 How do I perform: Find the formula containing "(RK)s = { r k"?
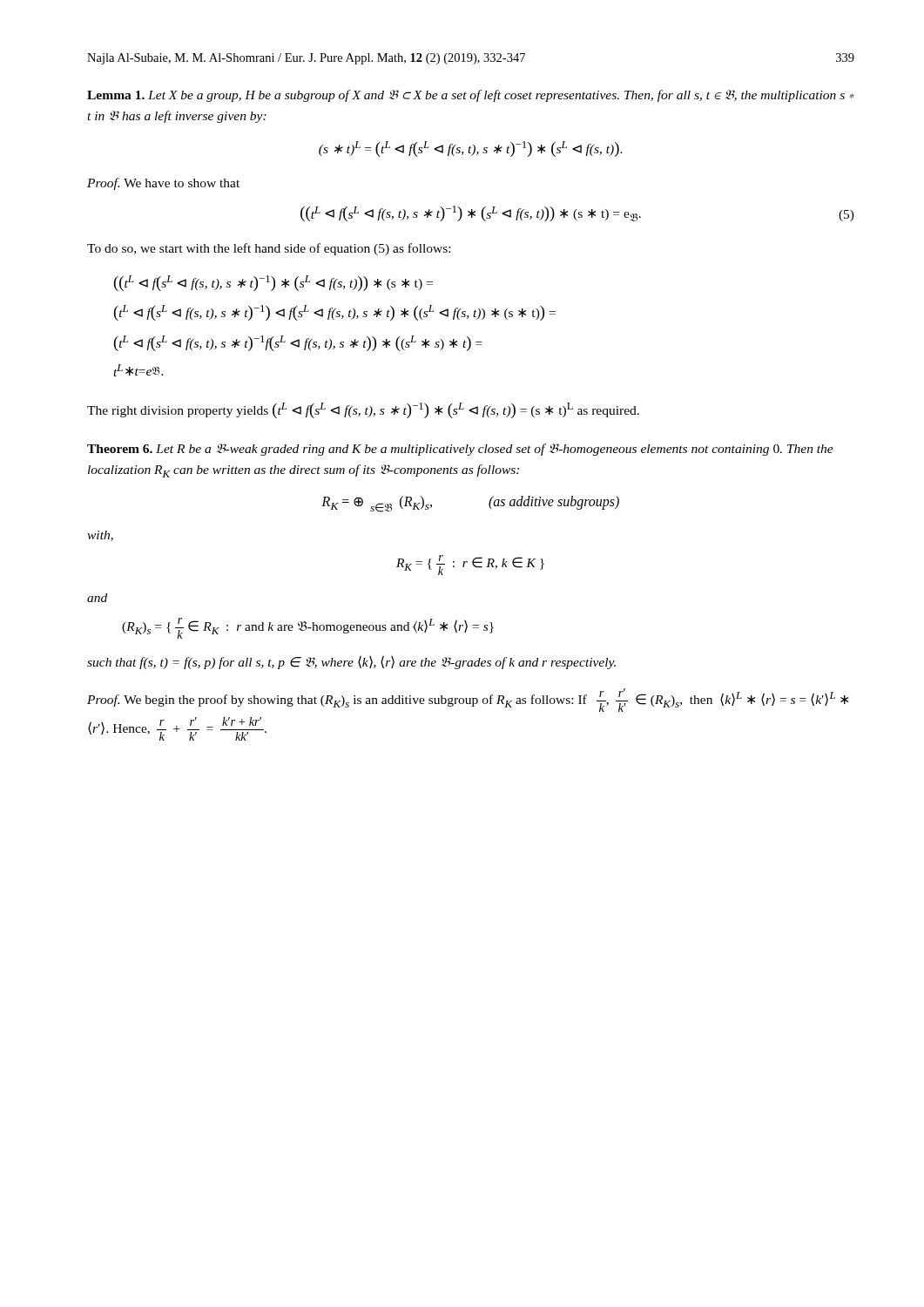pos(308,627)
